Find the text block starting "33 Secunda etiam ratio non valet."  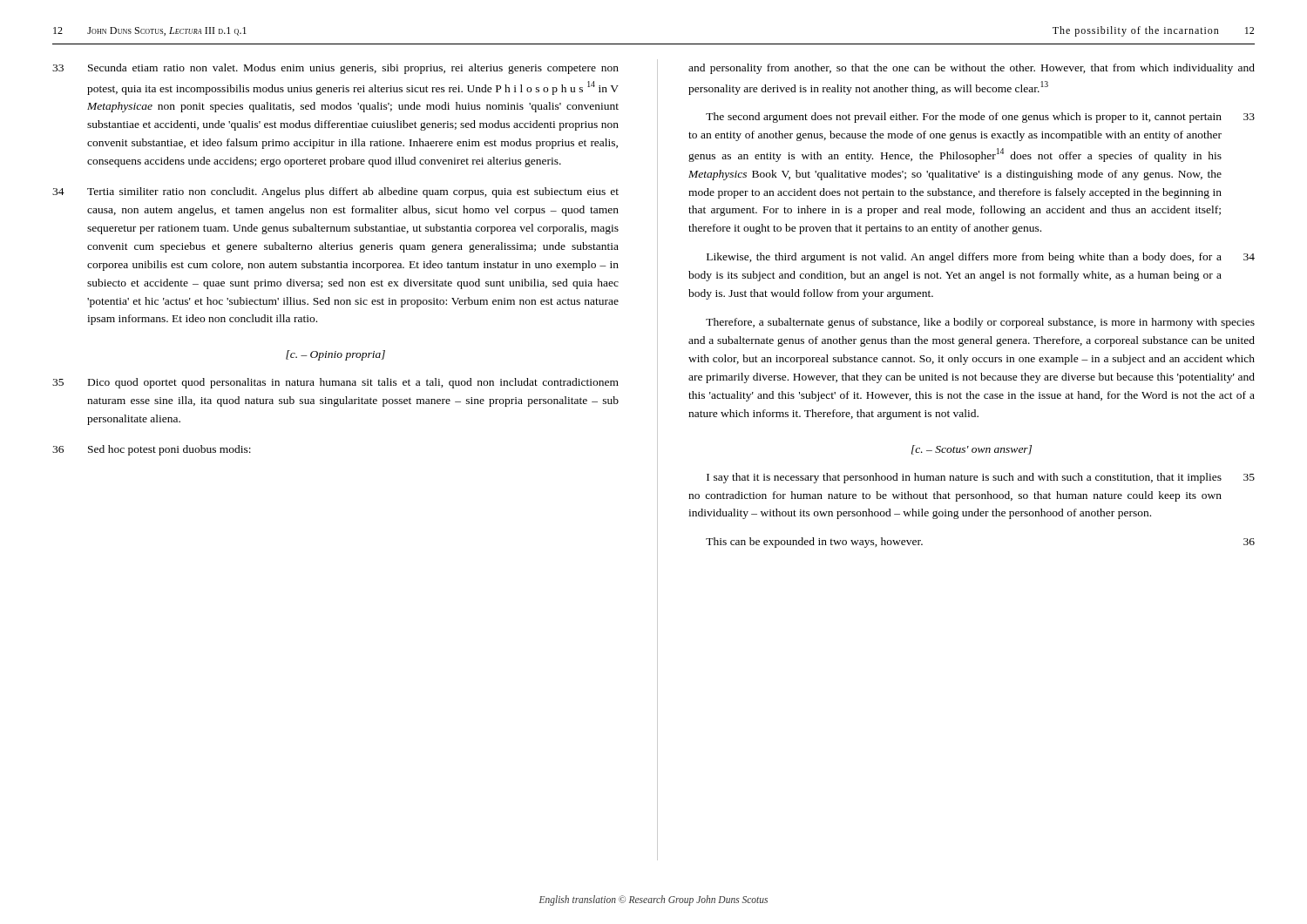click(335, 115)
